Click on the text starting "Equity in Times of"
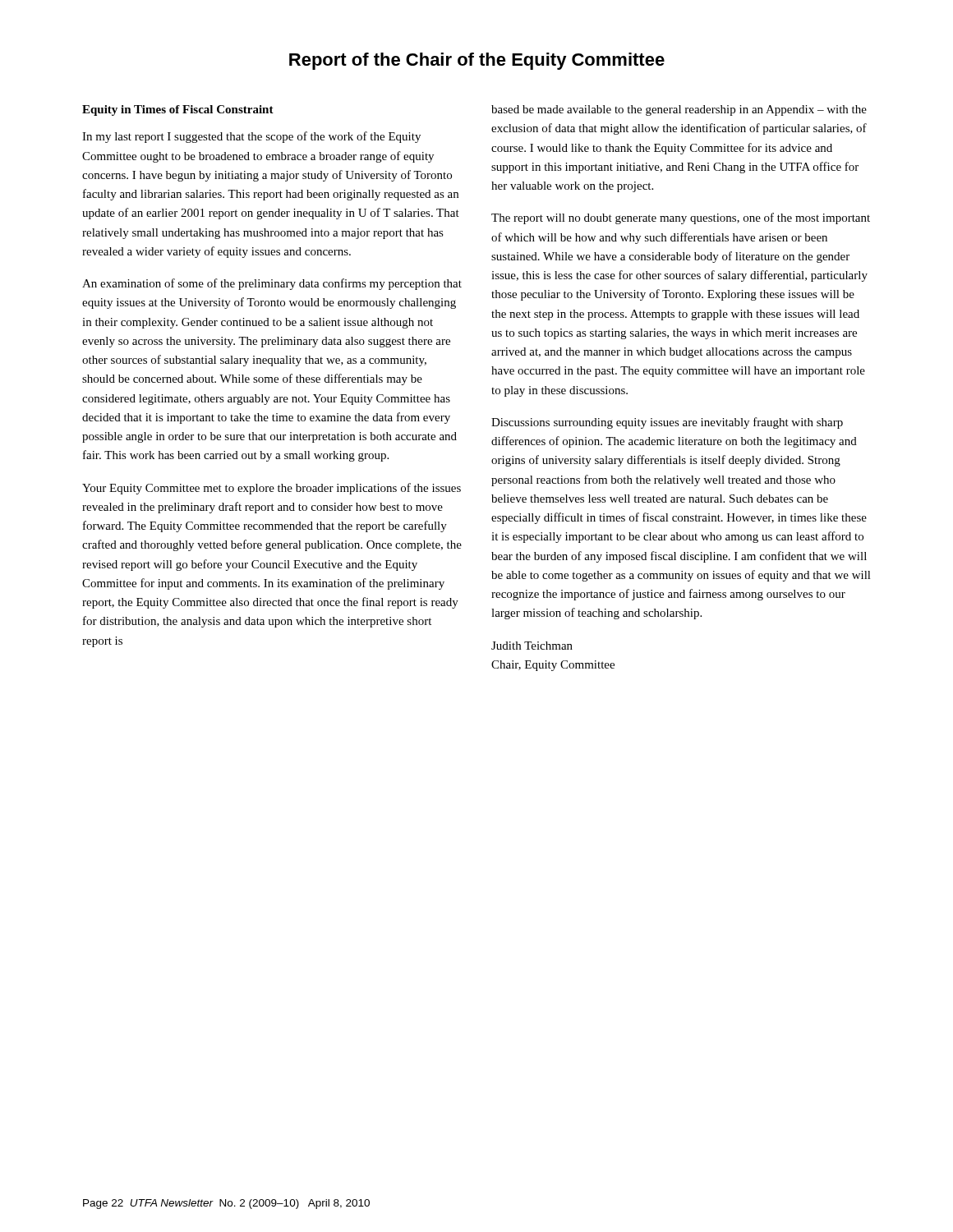 tap(178, 109)
